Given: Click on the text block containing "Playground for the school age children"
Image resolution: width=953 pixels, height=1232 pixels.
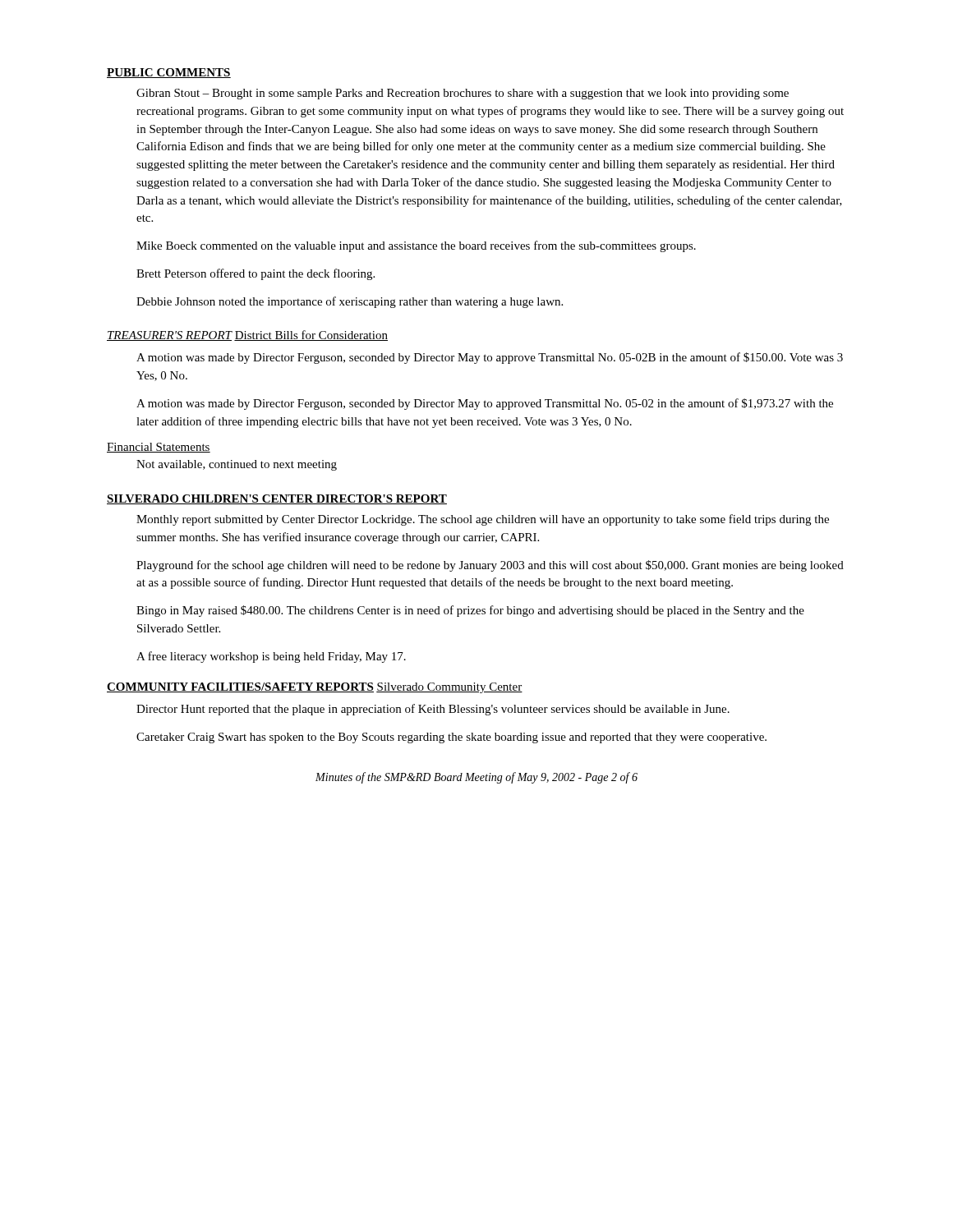Looking at the screenshot, I should 491,574.
